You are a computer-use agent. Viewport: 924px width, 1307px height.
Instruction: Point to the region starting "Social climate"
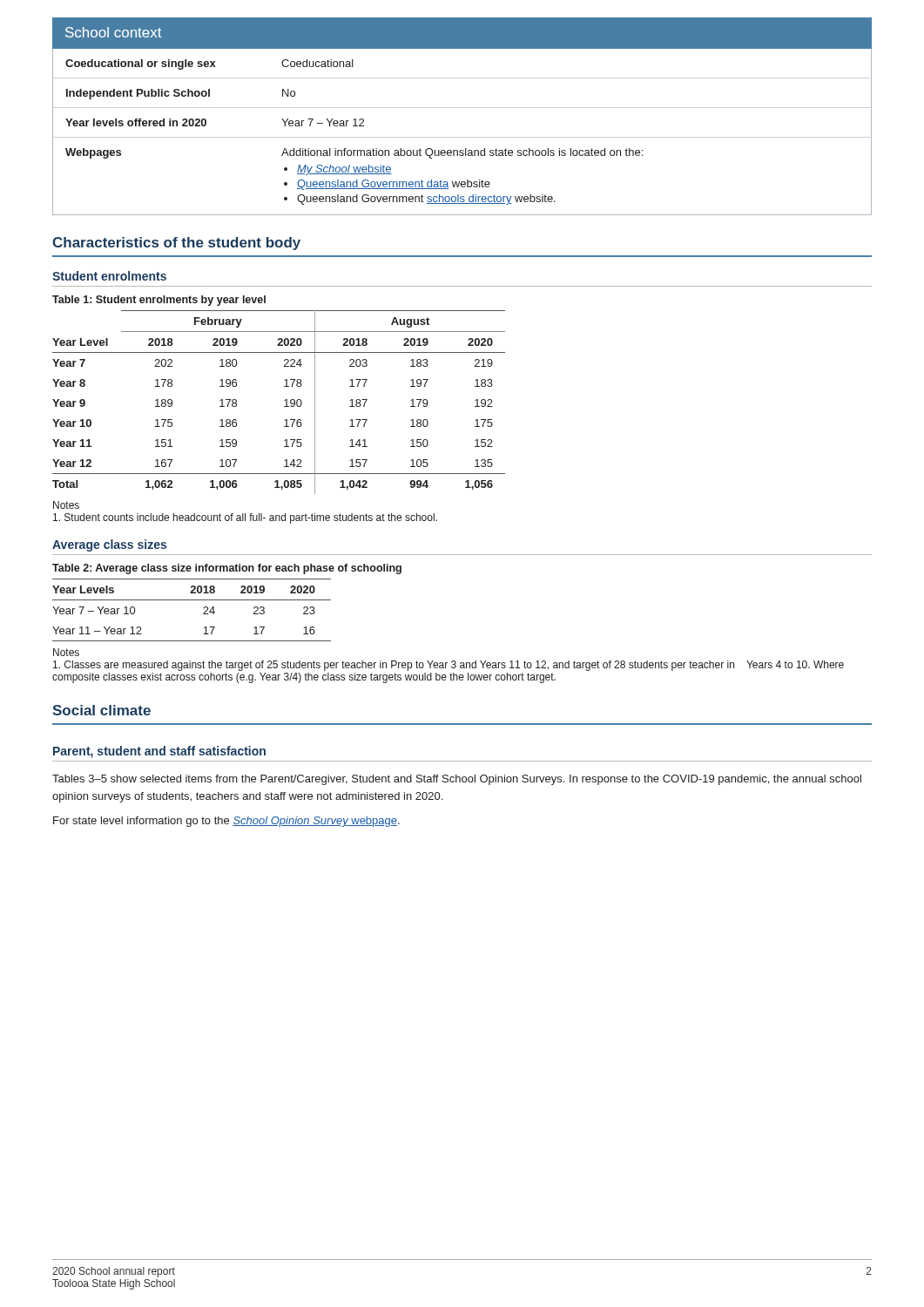click(102, 711)
